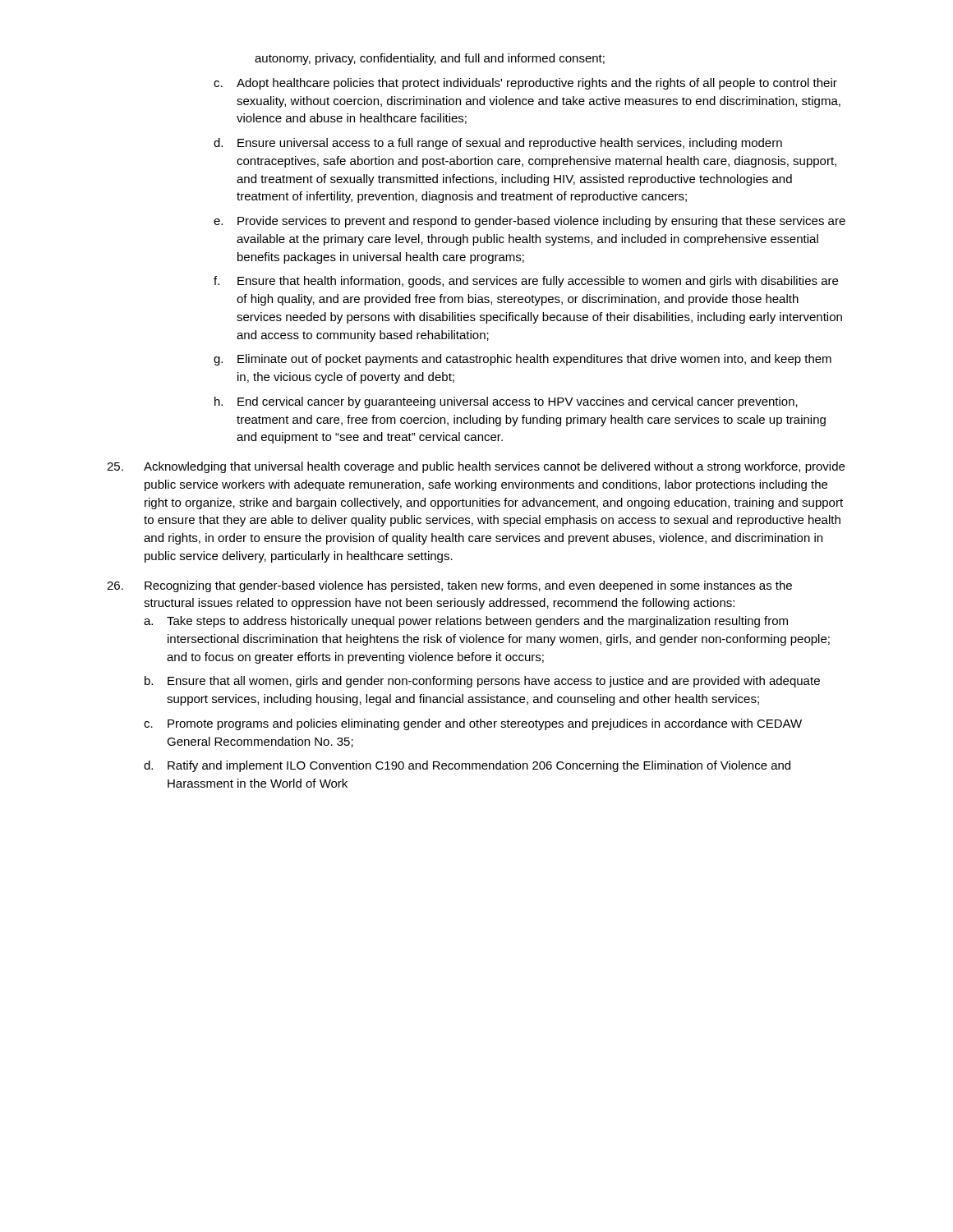The width and height of the screenshot is (953, 1232).
Task: Find the region starting "autonomy, privacy, confidentiality,"
Action: tap(430, 58)
